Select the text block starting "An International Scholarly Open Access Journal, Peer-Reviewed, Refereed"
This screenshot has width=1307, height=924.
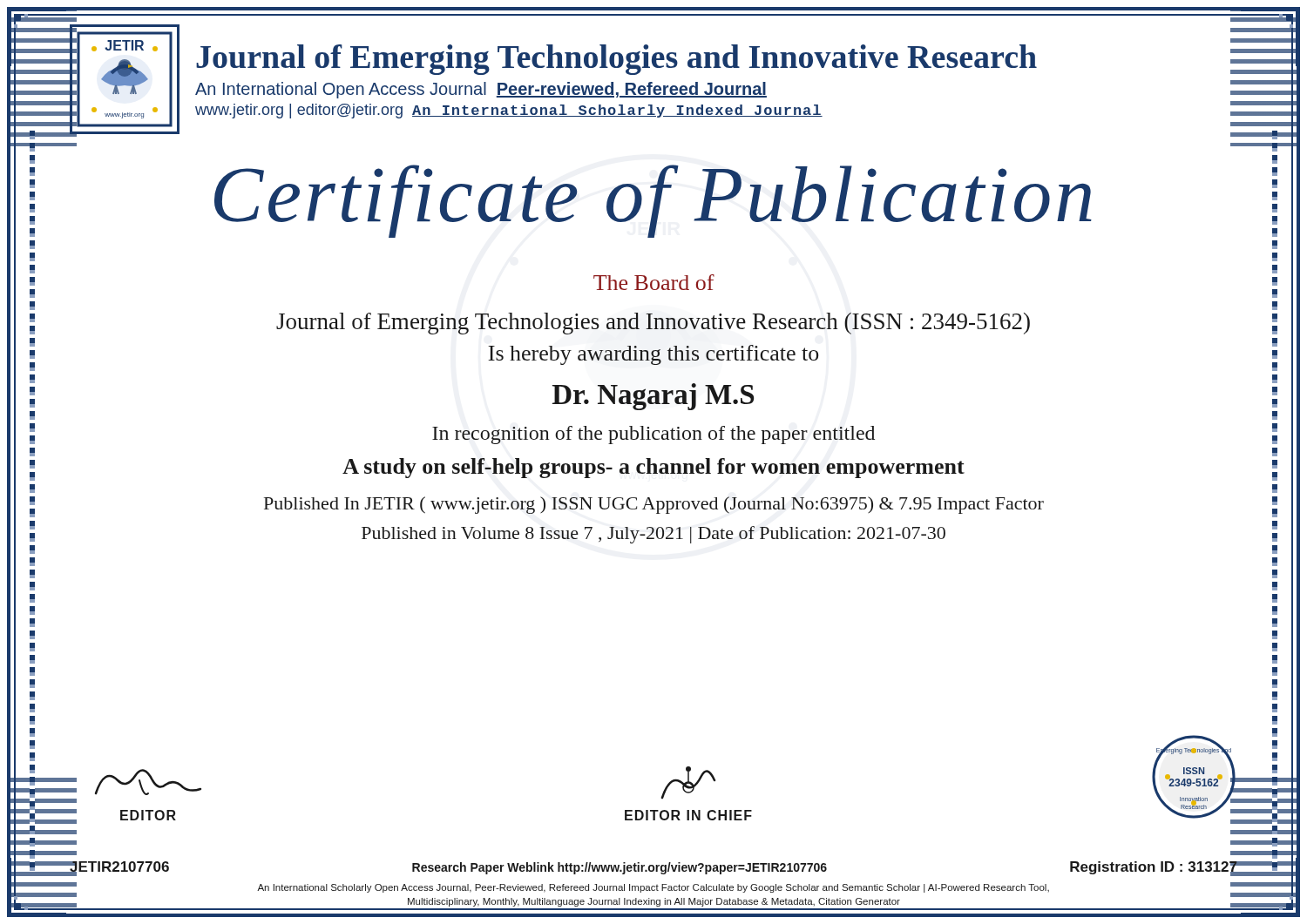(654, 894)
